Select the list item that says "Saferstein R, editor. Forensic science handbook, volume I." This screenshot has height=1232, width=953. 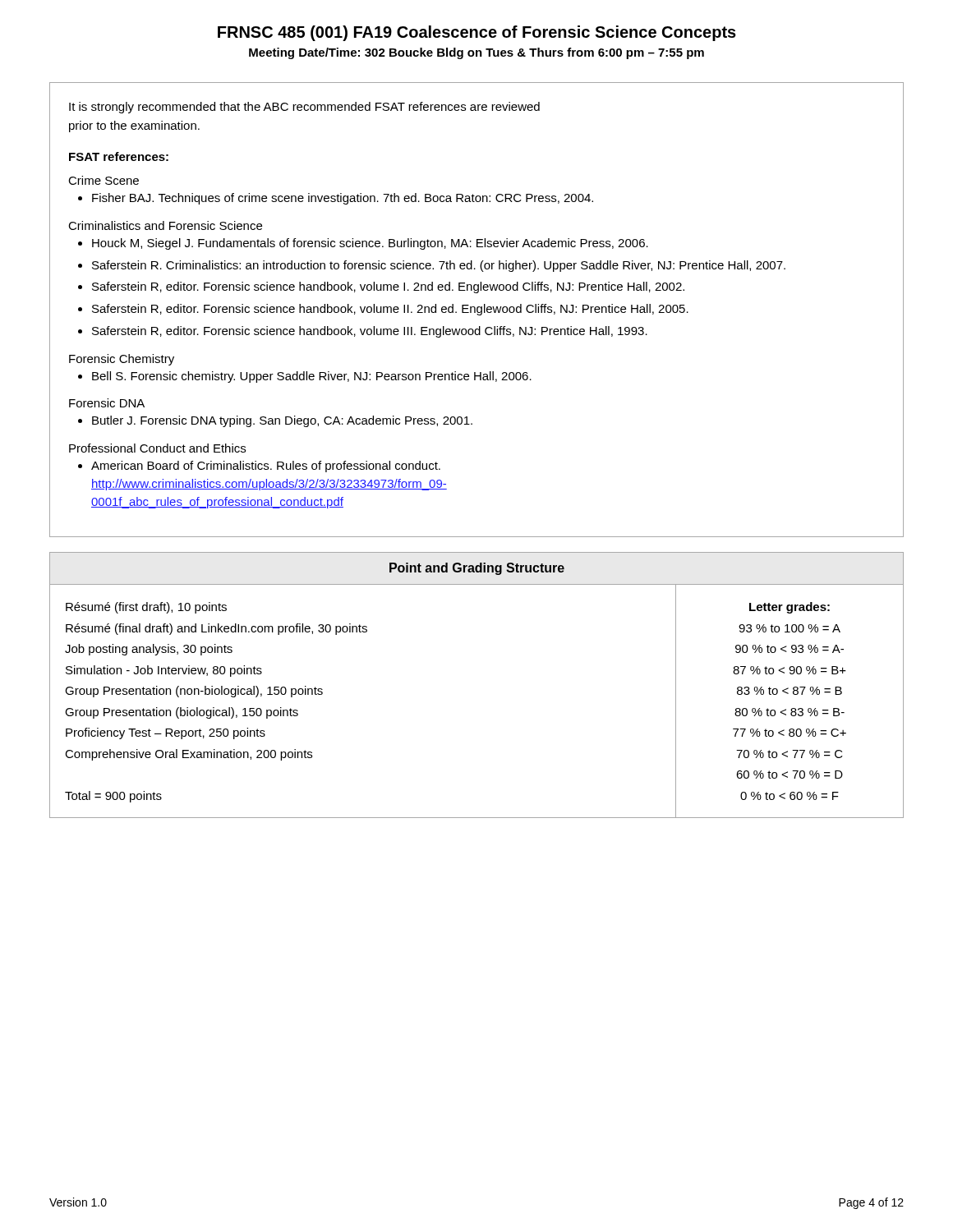[x=388, y=286]
